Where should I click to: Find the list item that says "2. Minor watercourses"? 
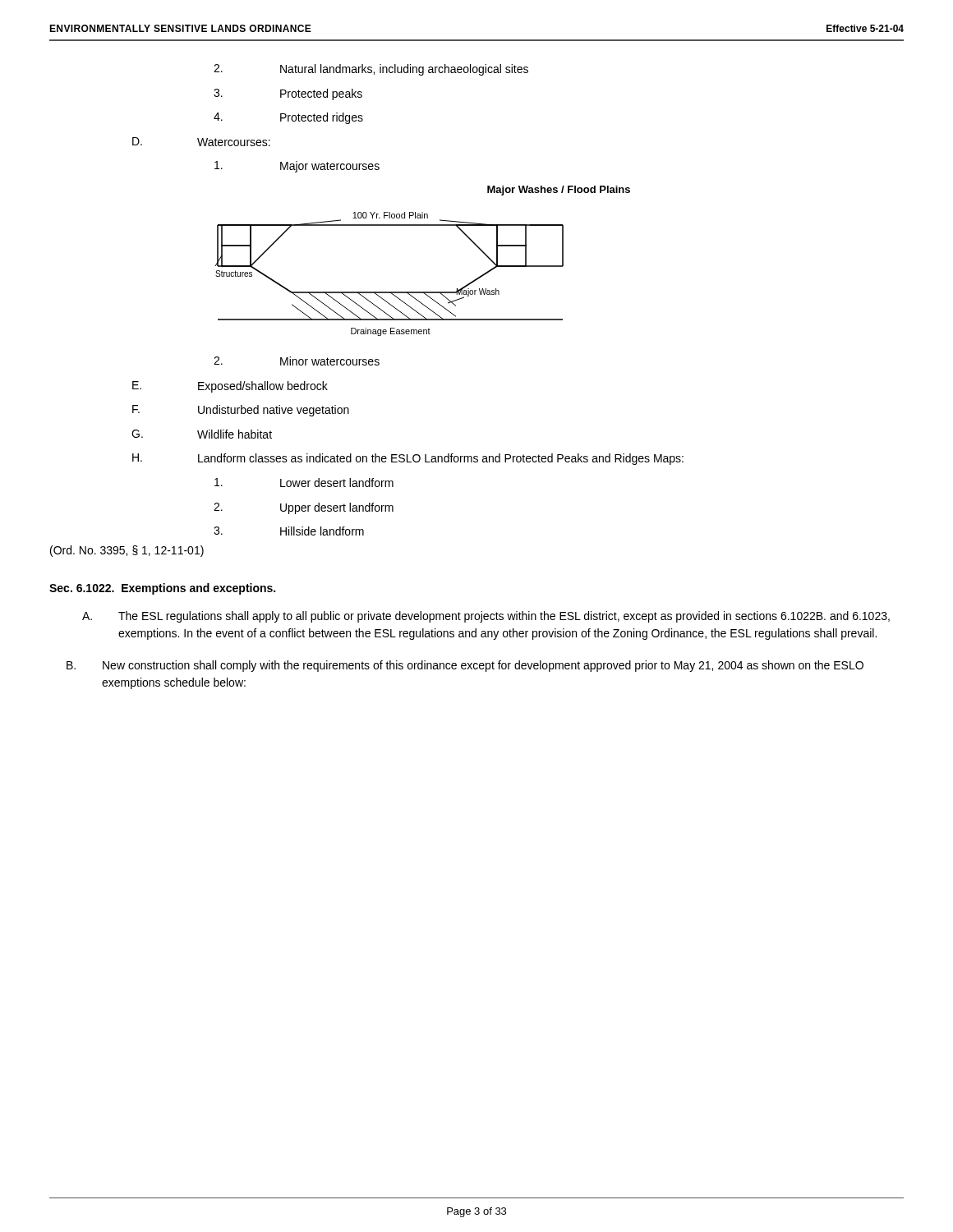tap(297, 361)
